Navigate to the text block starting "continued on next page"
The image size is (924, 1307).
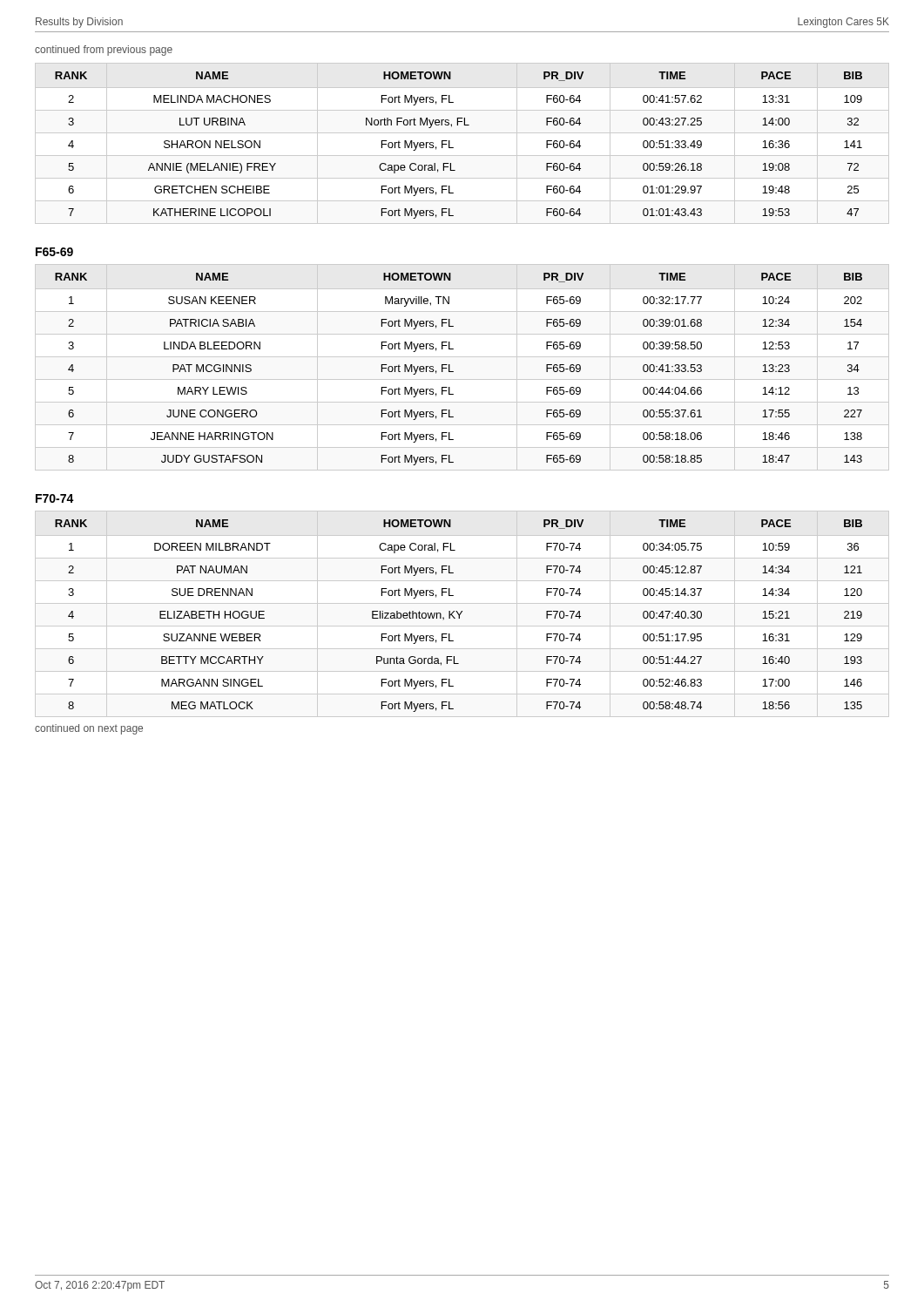[x=89, y=728]
